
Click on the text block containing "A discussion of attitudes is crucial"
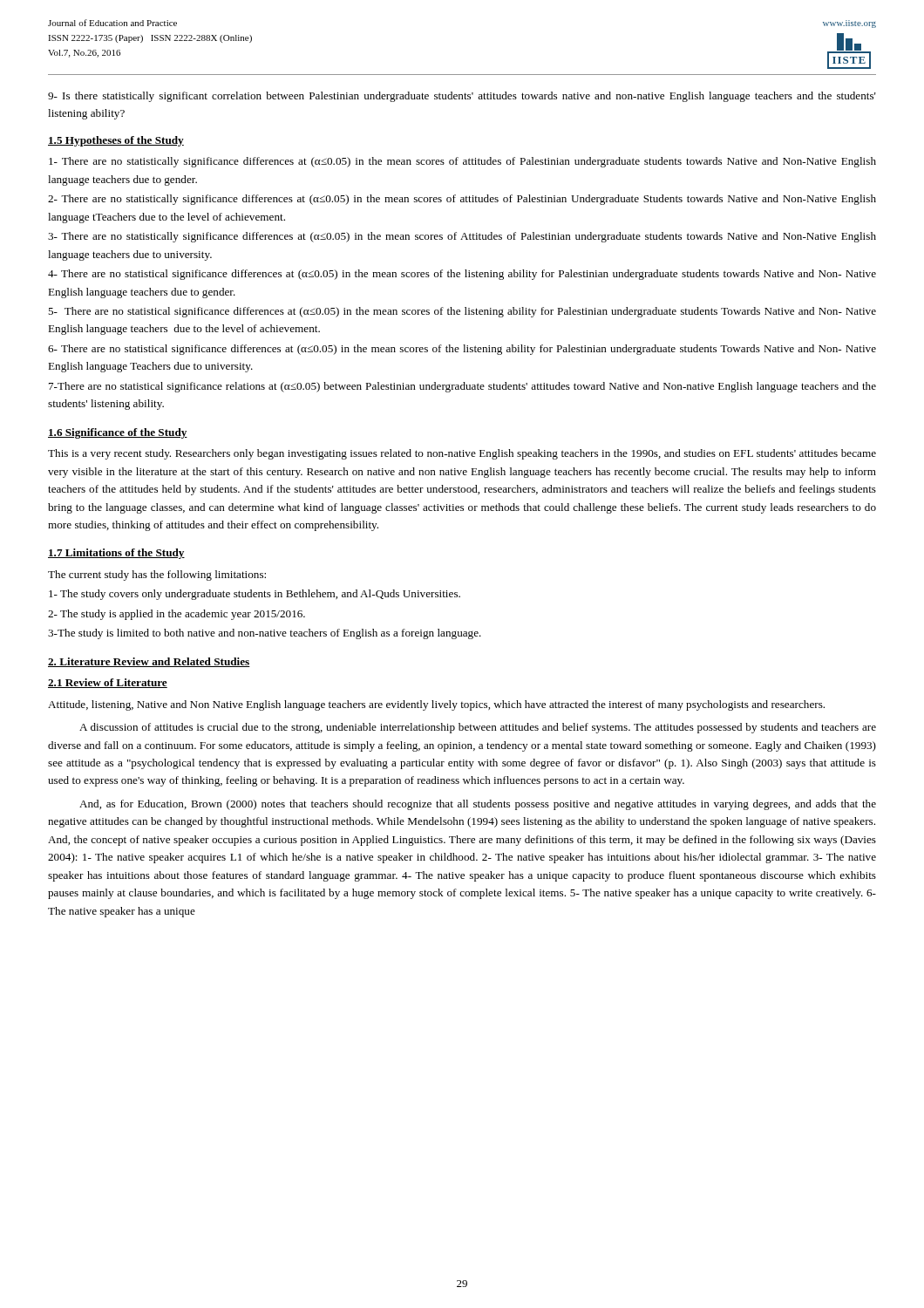coord(462,754)
